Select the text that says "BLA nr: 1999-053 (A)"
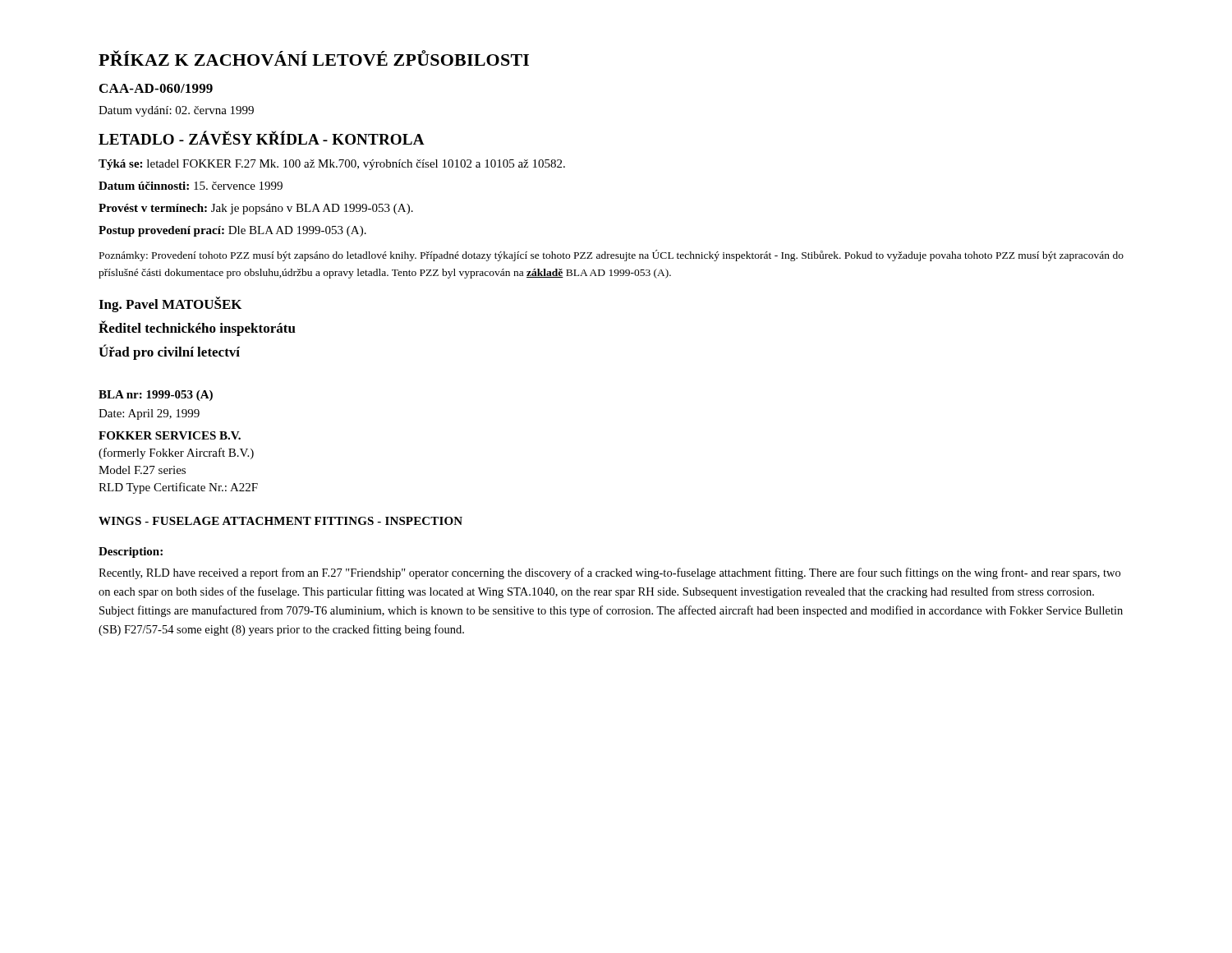1232x953 pixels. point(156,394)
